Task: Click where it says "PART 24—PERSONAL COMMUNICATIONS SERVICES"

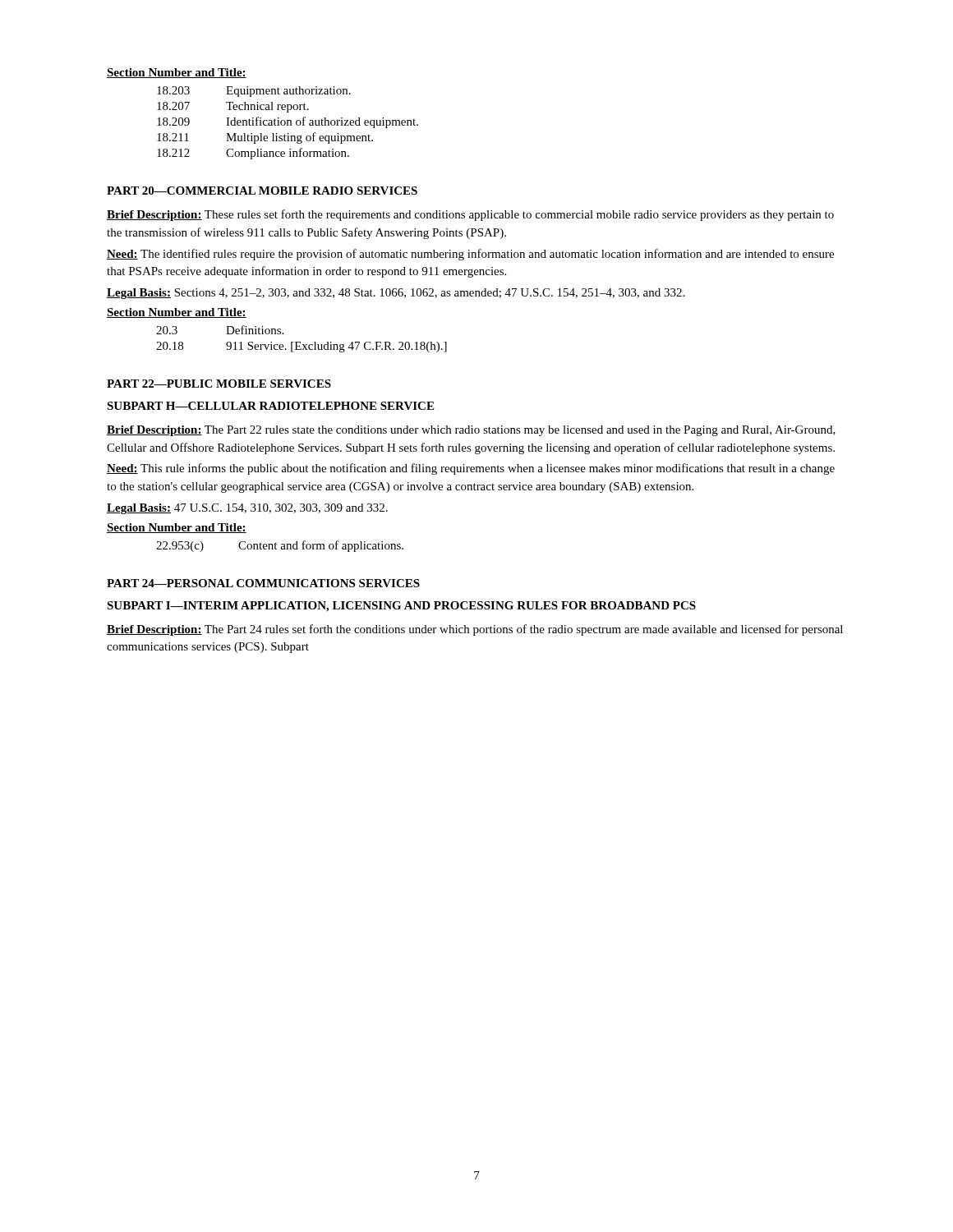Action: (x=263, y=583)
